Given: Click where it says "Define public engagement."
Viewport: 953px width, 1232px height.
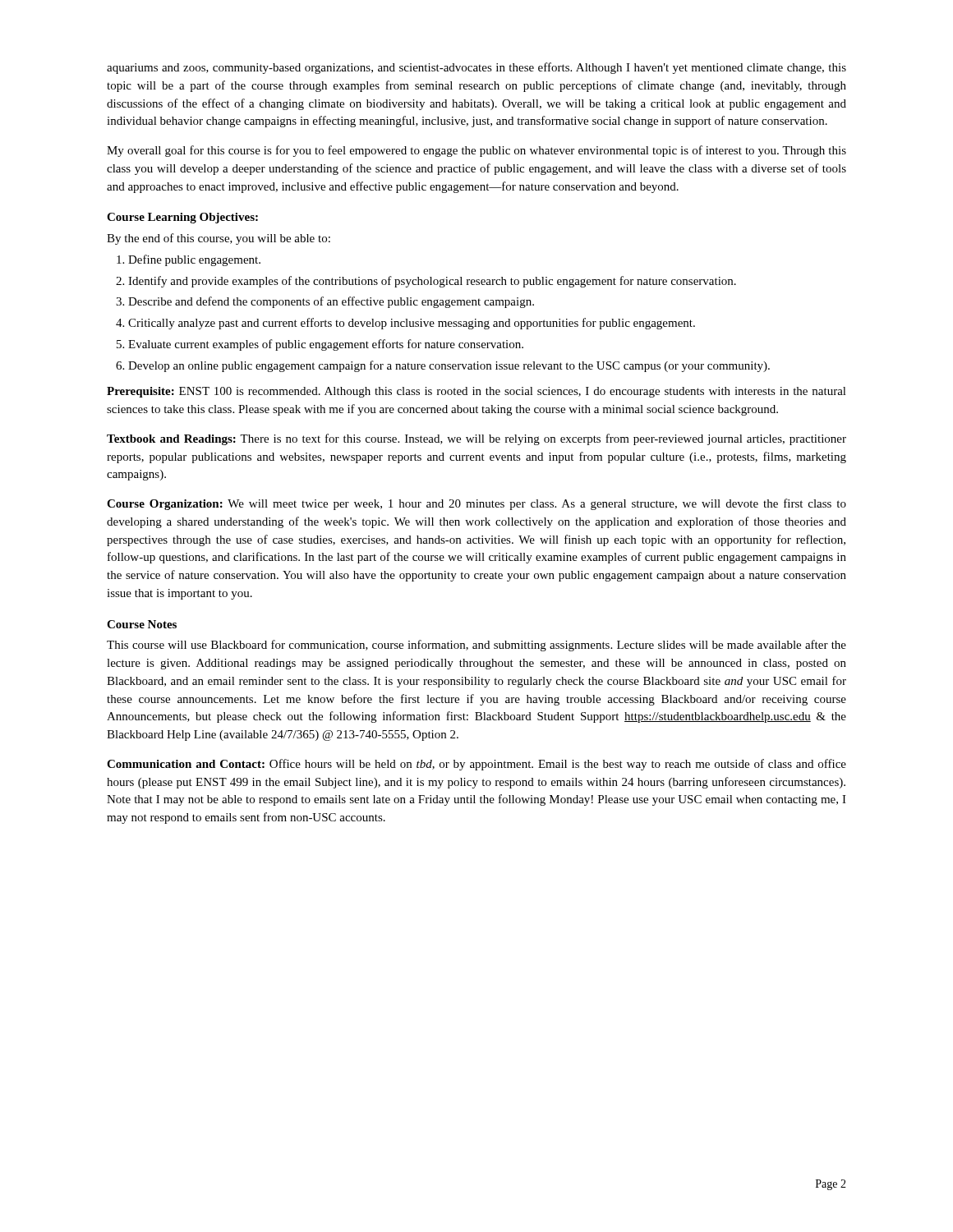Looking at the screenshot, I should tap(195, 259).
